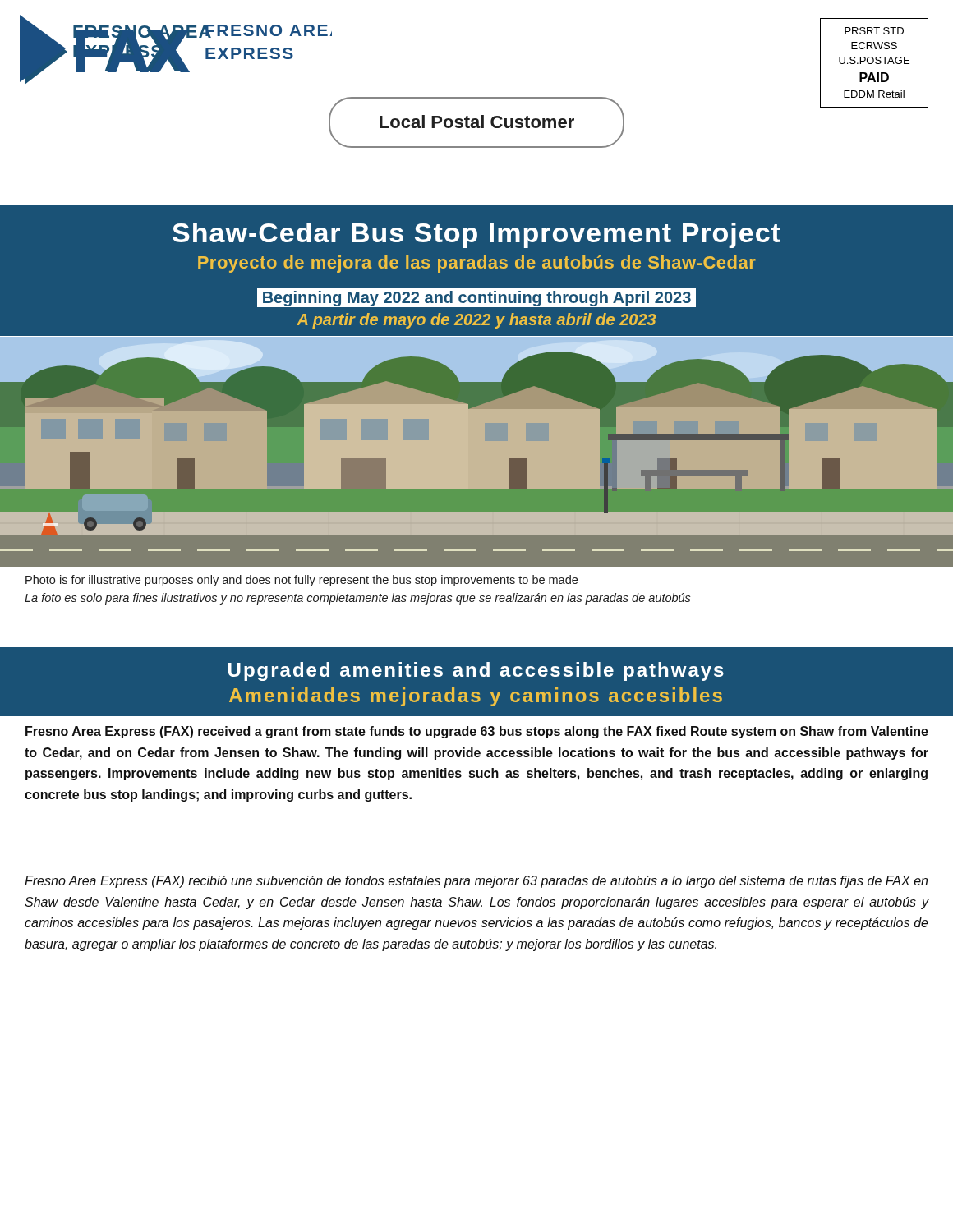Click on the logo

(x=170, y=52)
